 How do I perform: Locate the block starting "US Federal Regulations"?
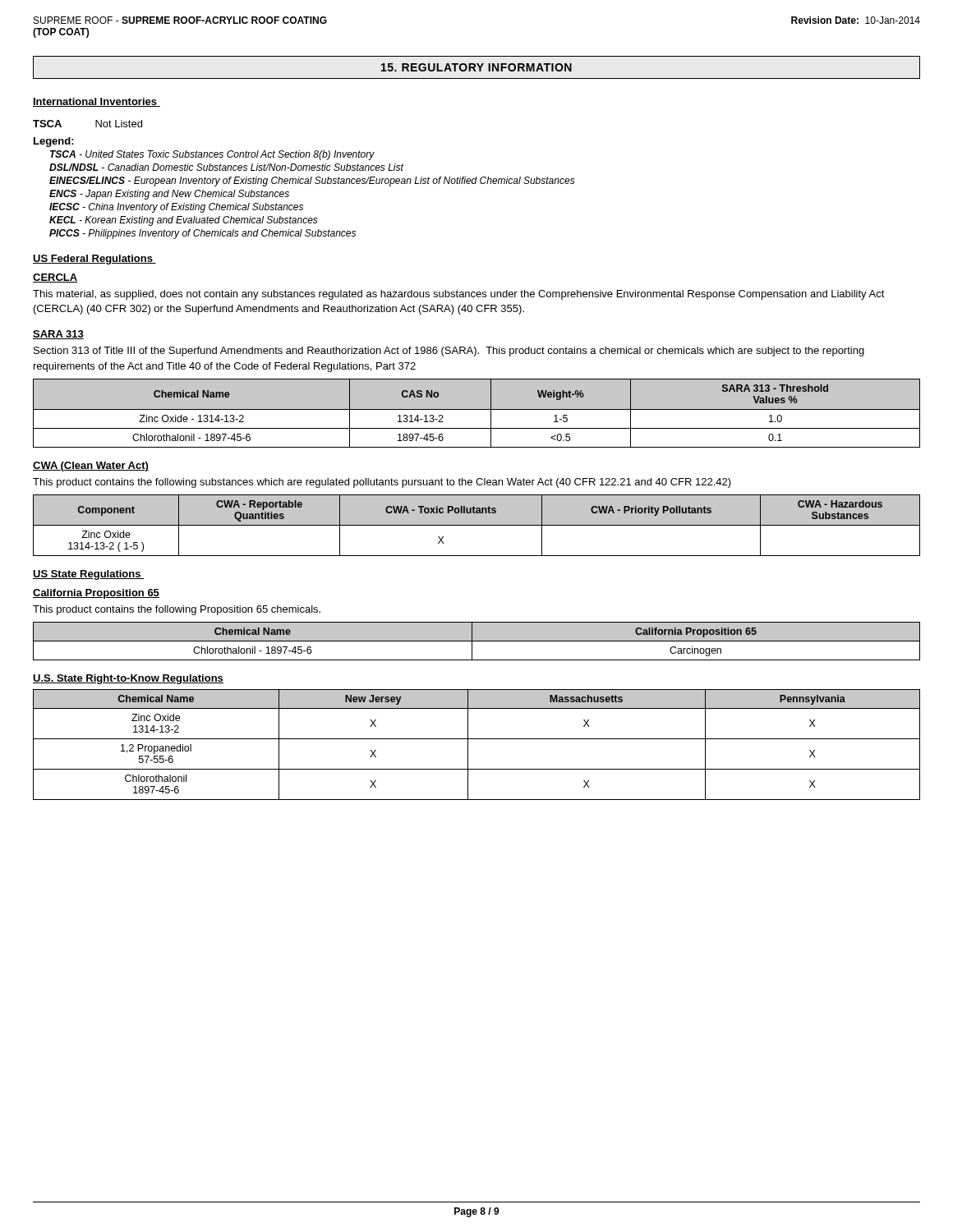pyautogui.click(x=94, y=258)
